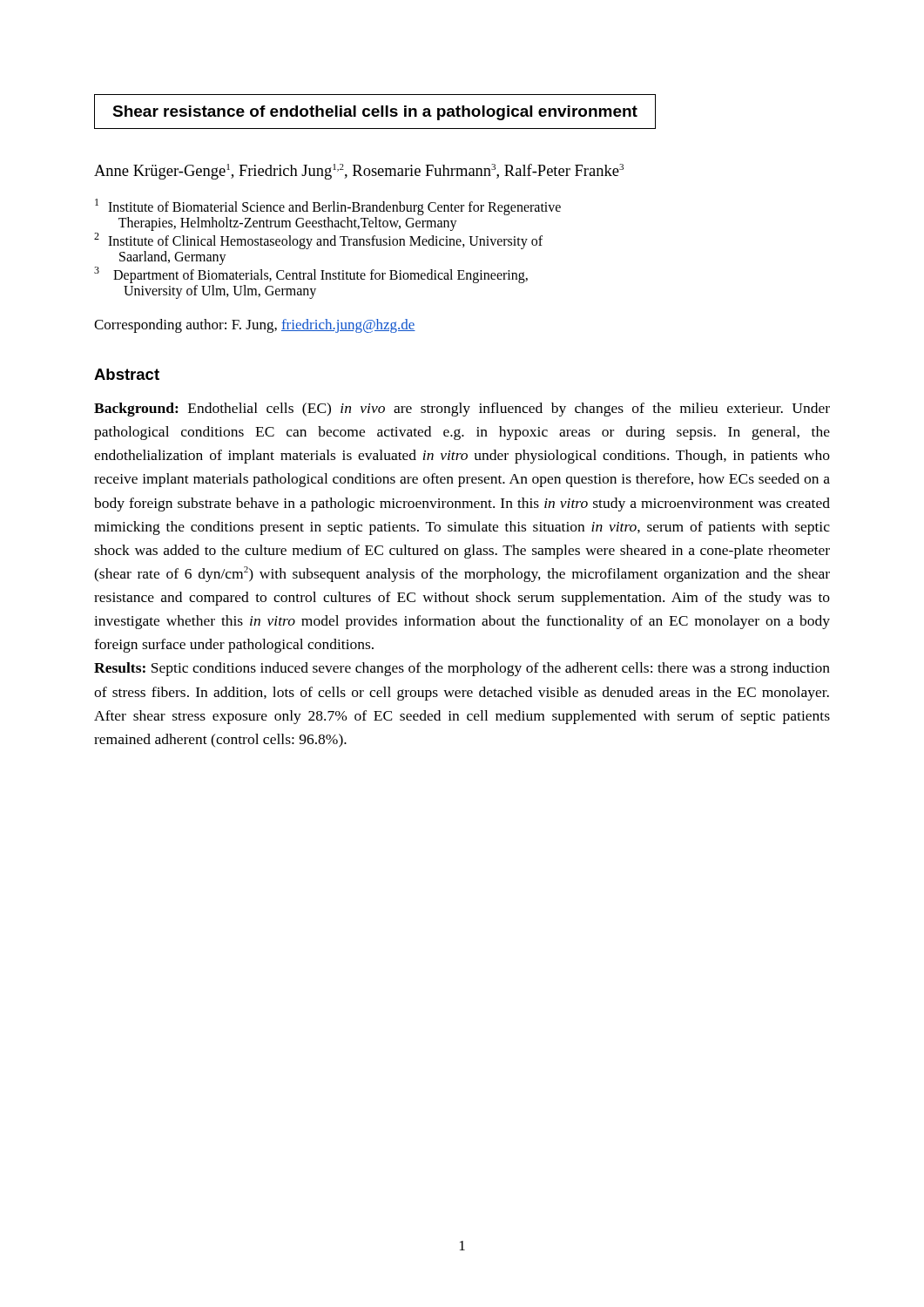Image resolution: width=924 pixels, height=1307 pixels.
Task: Navigate to the block starting "Corresponding author: F. Jung, friedrich.jung@hzg.de"
Action: pos(254,325)
